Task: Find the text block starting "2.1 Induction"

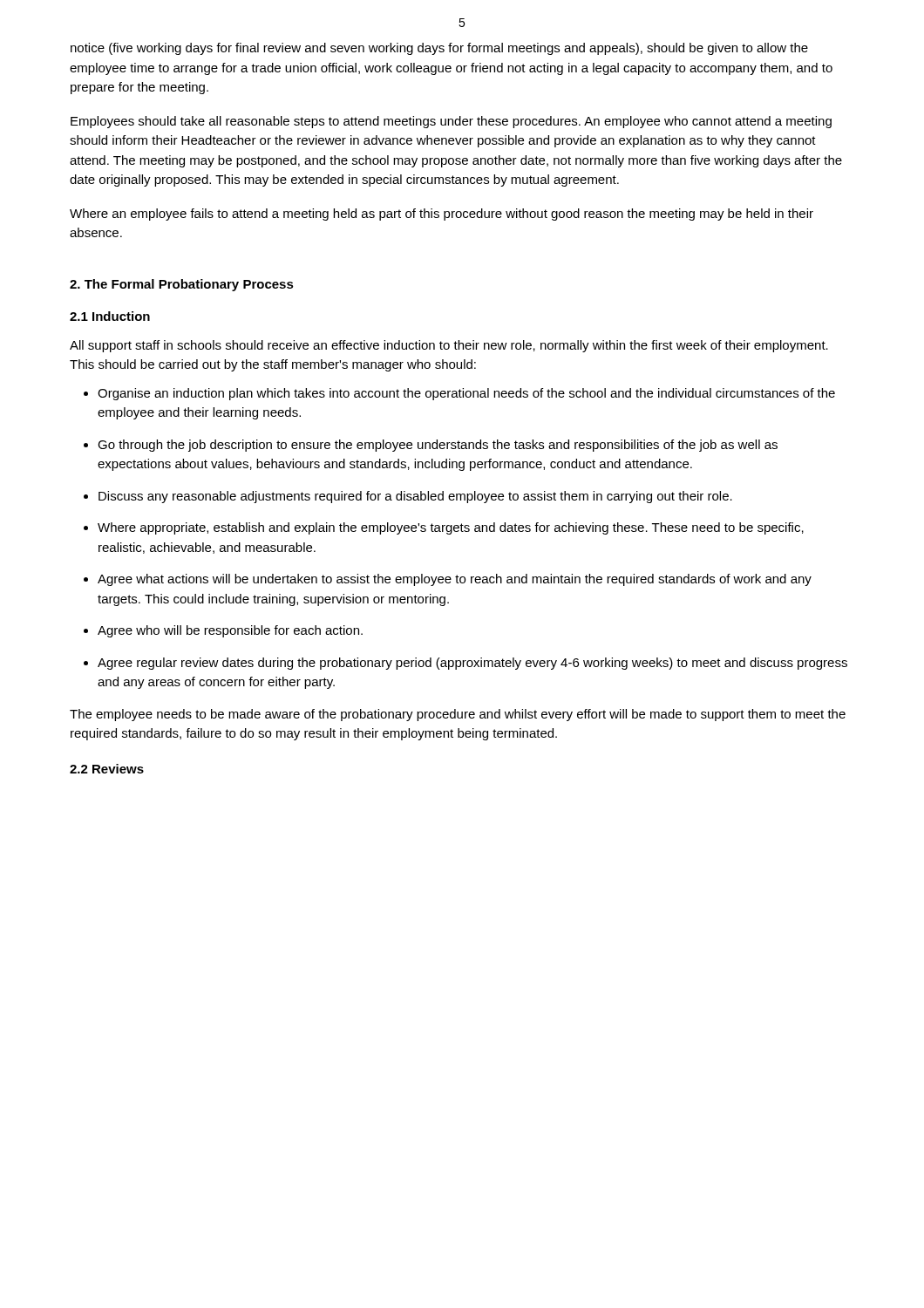Action: tap(110, 316)
